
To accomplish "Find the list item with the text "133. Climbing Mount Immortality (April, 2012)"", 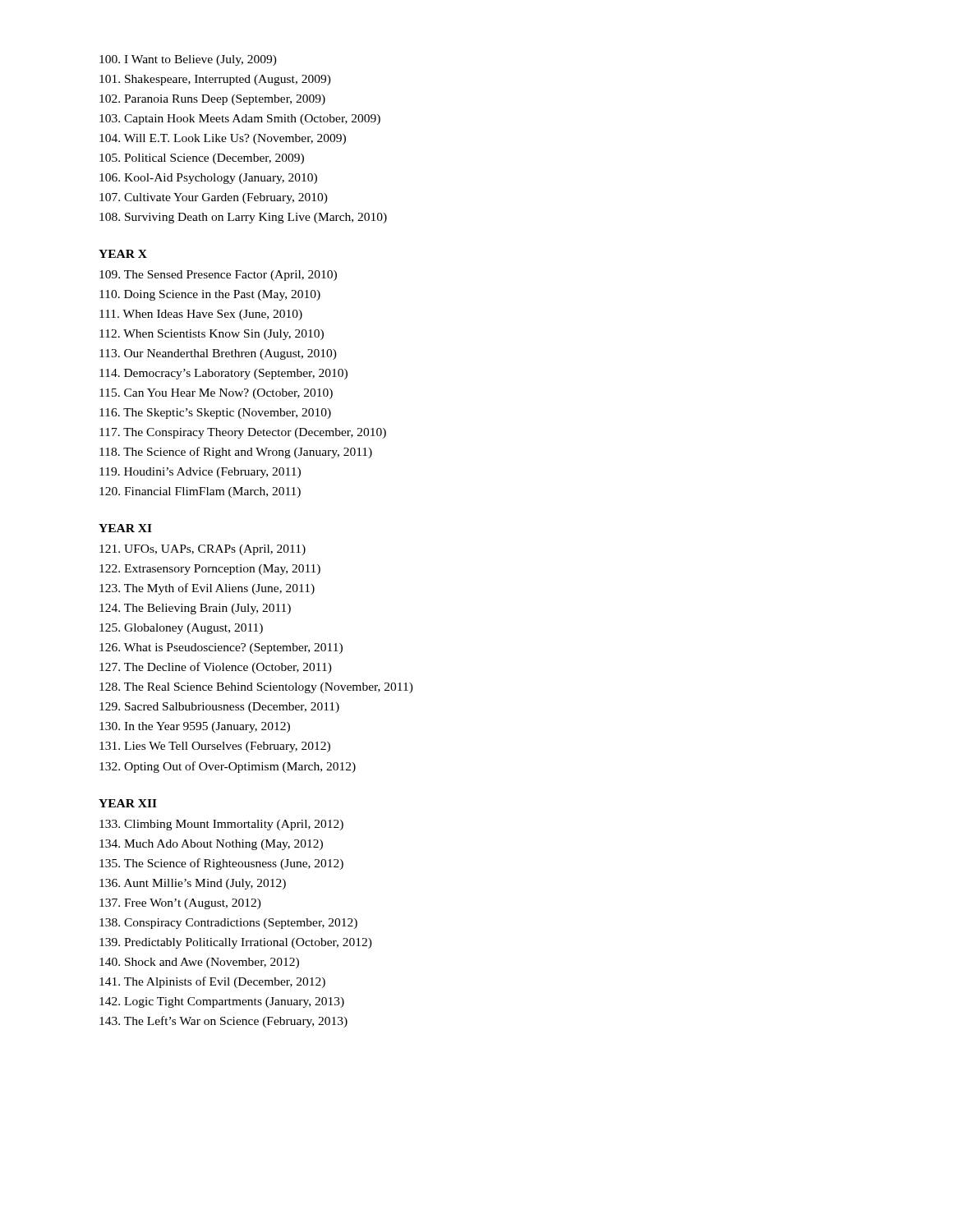I will [221, 823].
